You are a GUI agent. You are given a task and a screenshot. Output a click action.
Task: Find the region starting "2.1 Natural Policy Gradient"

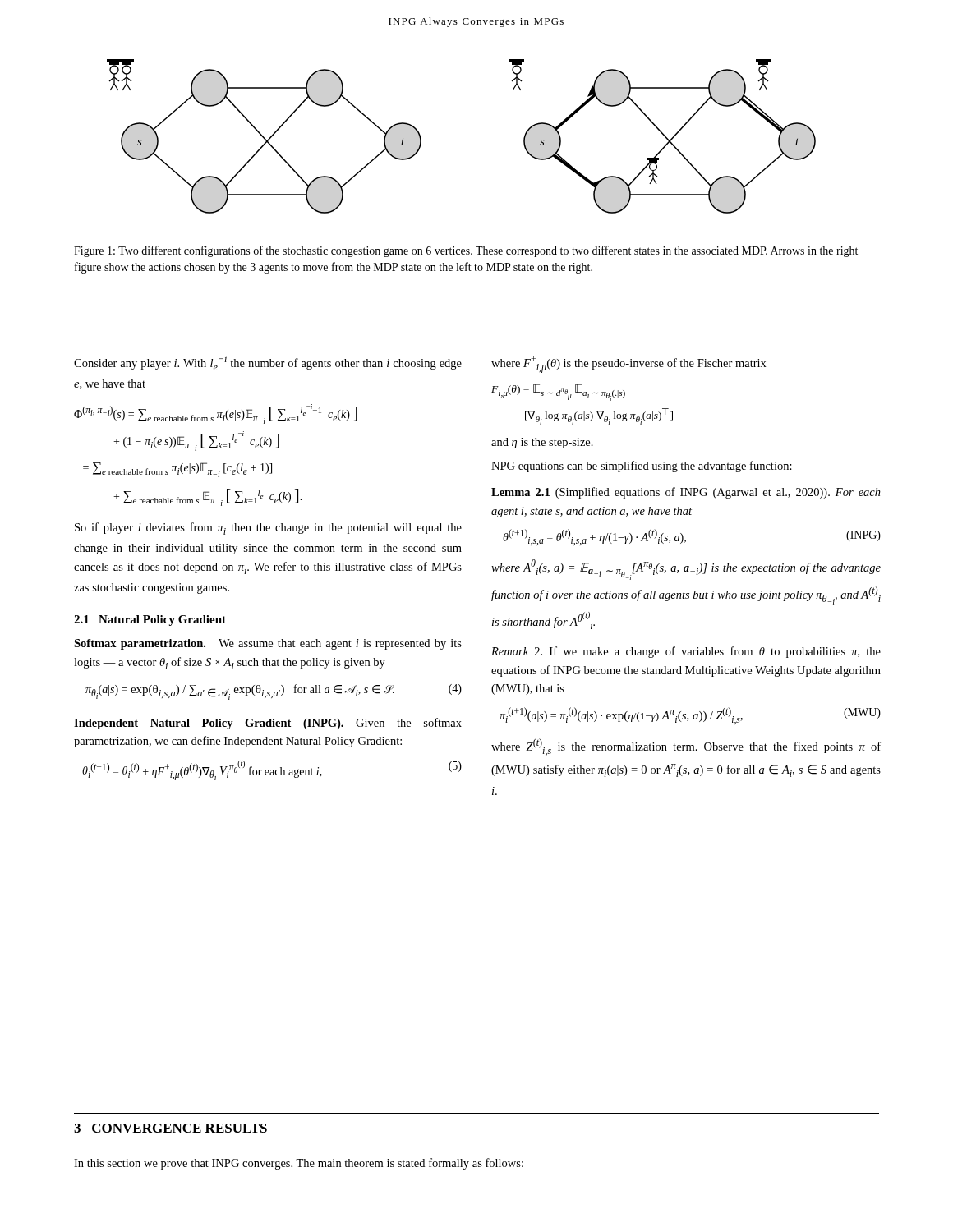coord(150,619)
